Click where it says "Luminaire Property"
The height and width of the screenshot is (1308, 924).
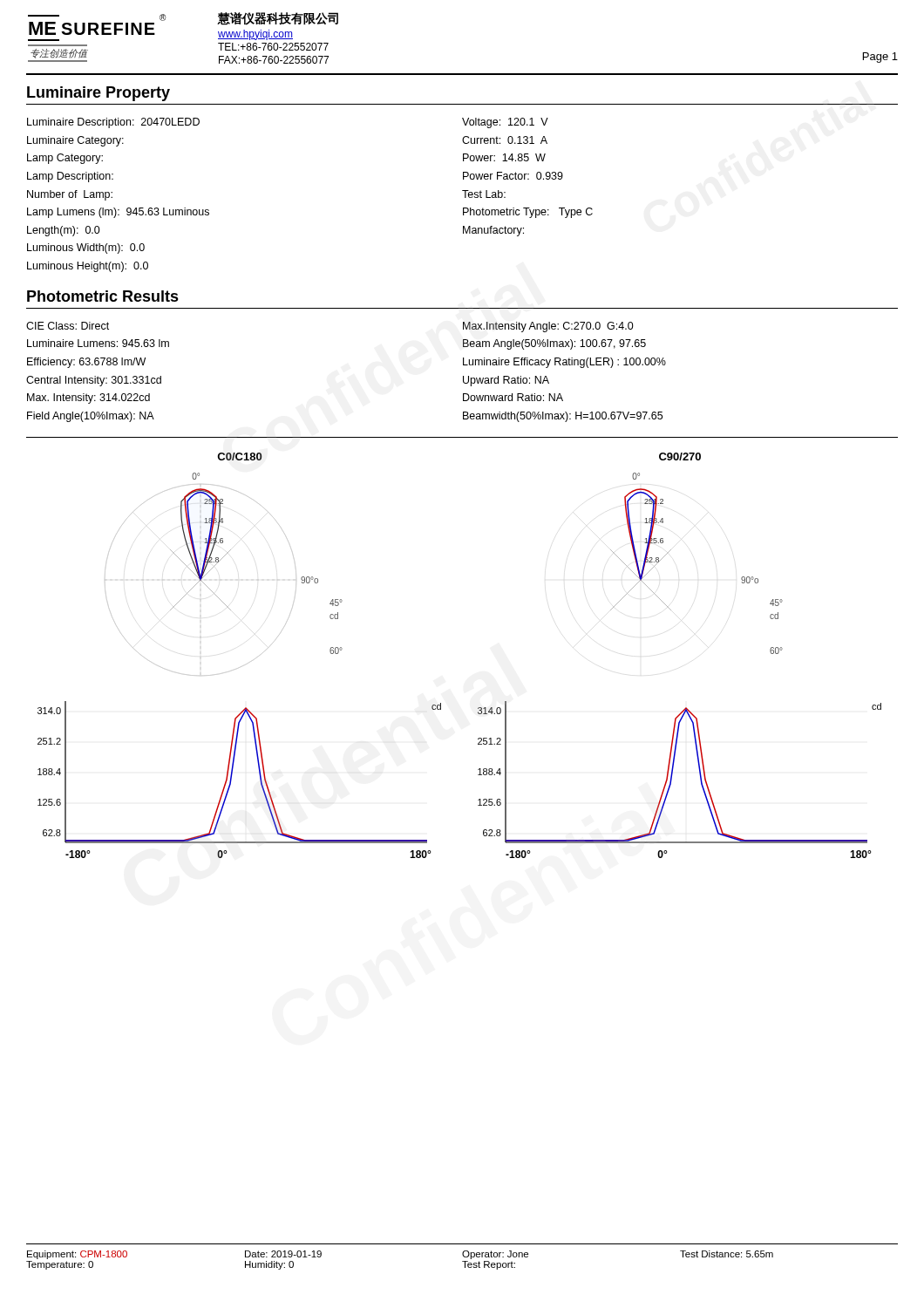[x=98, y=92]
